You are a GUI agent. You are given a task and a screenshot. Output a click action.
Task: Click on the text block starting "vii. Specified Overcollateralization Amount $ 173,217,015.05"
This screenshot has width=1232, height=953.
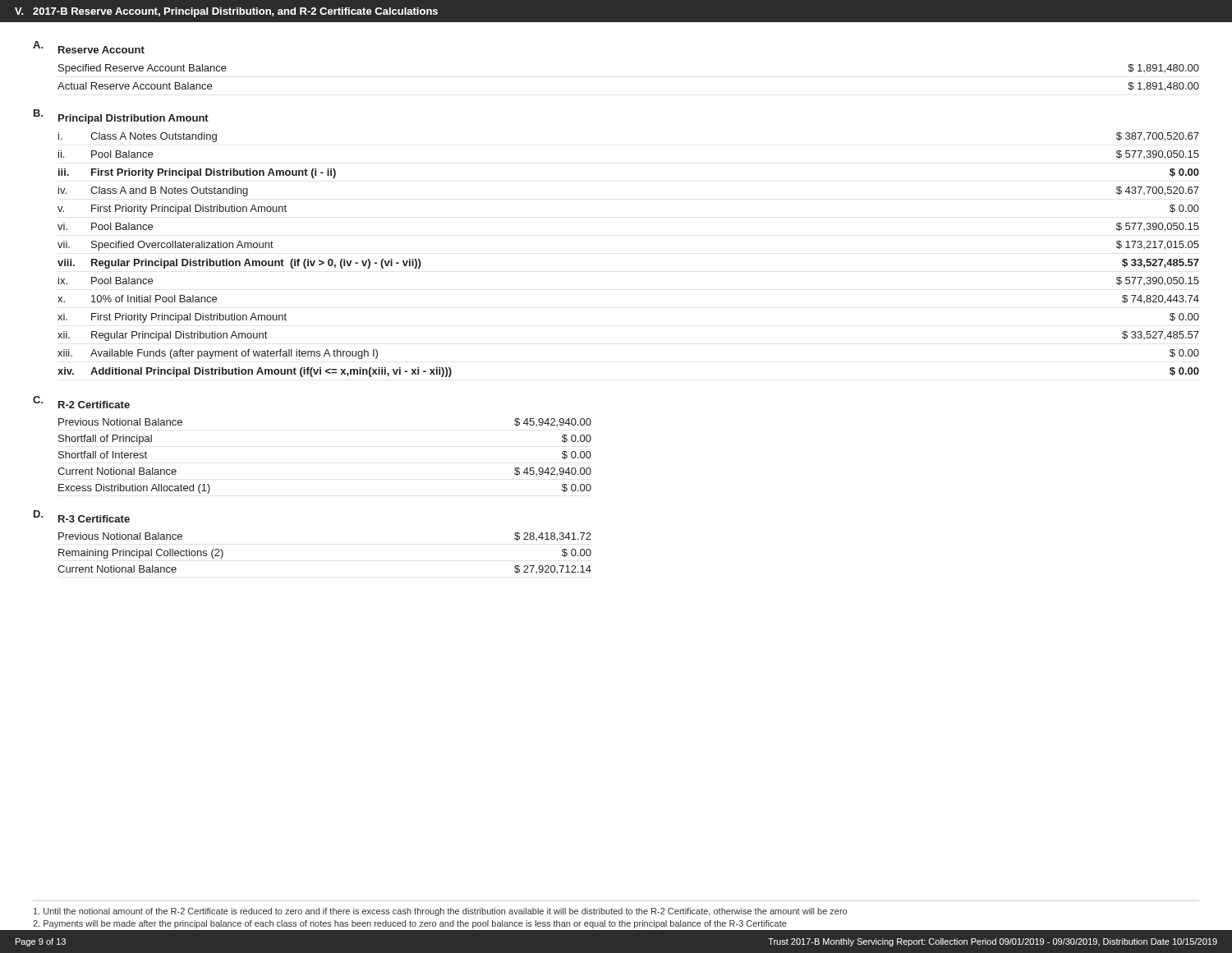(184, 245)
